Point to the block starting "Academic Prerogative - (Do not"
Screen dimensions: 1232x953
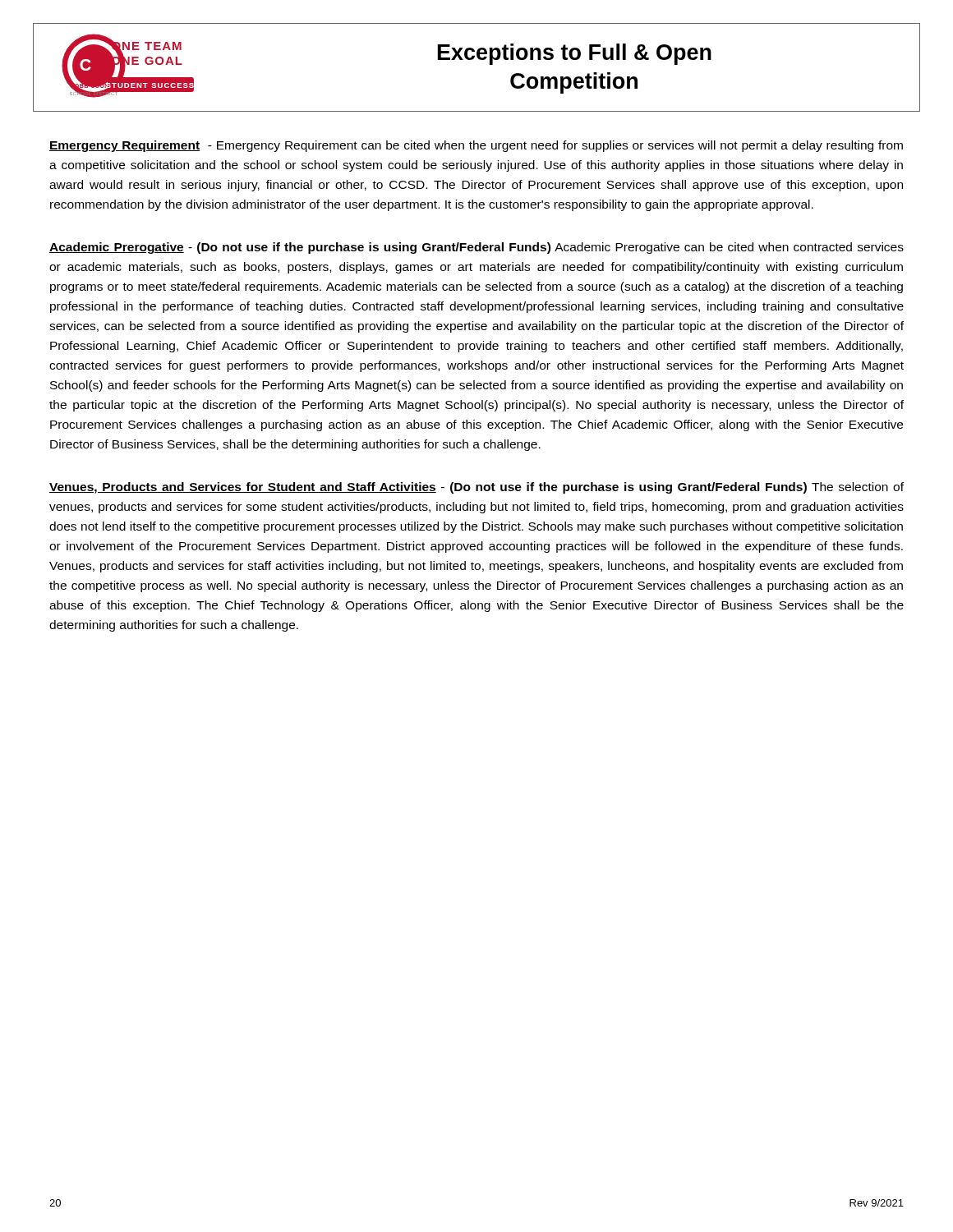point(476,345)
